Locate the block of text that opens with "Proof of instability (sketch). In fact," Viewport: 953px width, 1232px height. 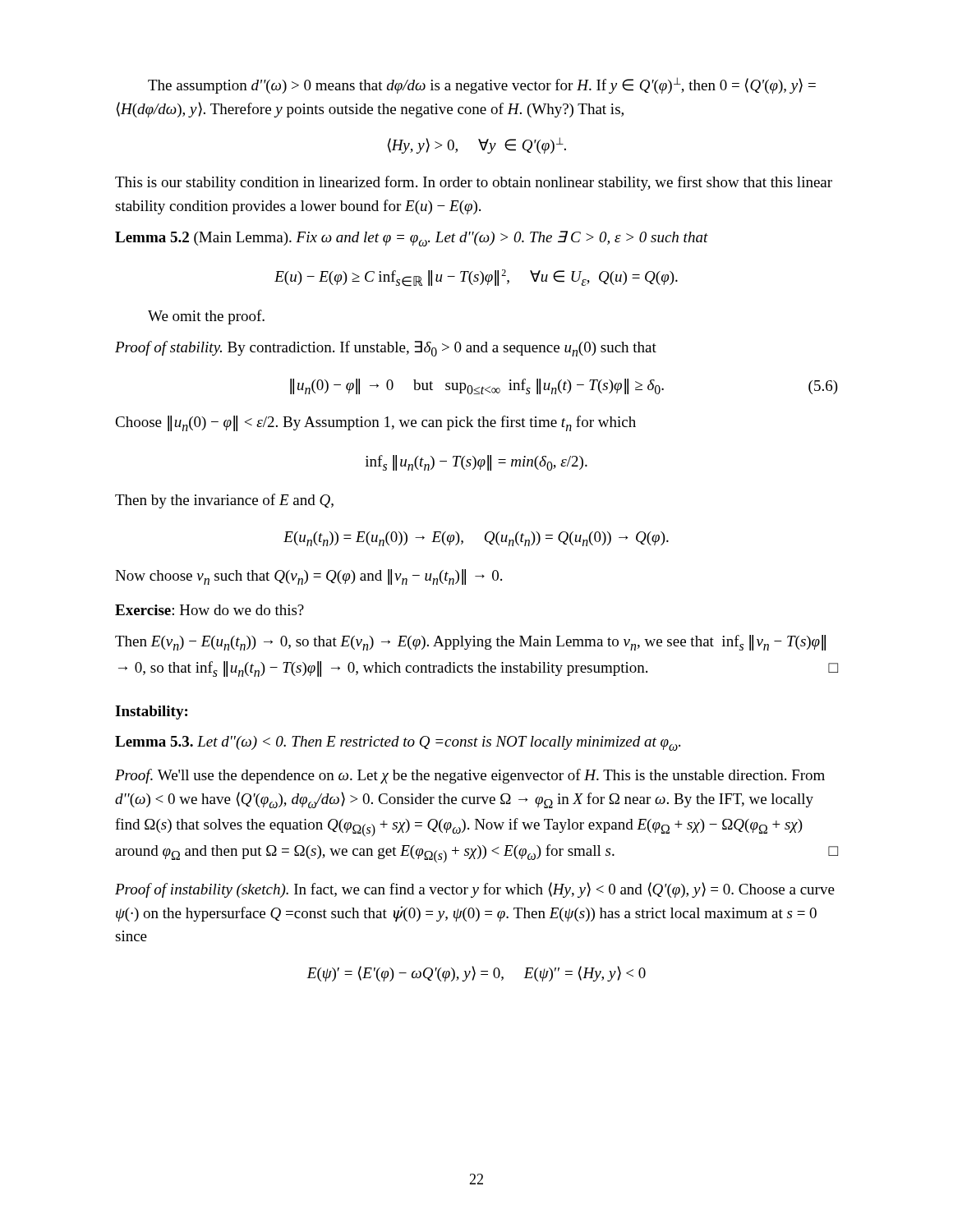click(x=475, y=913)
